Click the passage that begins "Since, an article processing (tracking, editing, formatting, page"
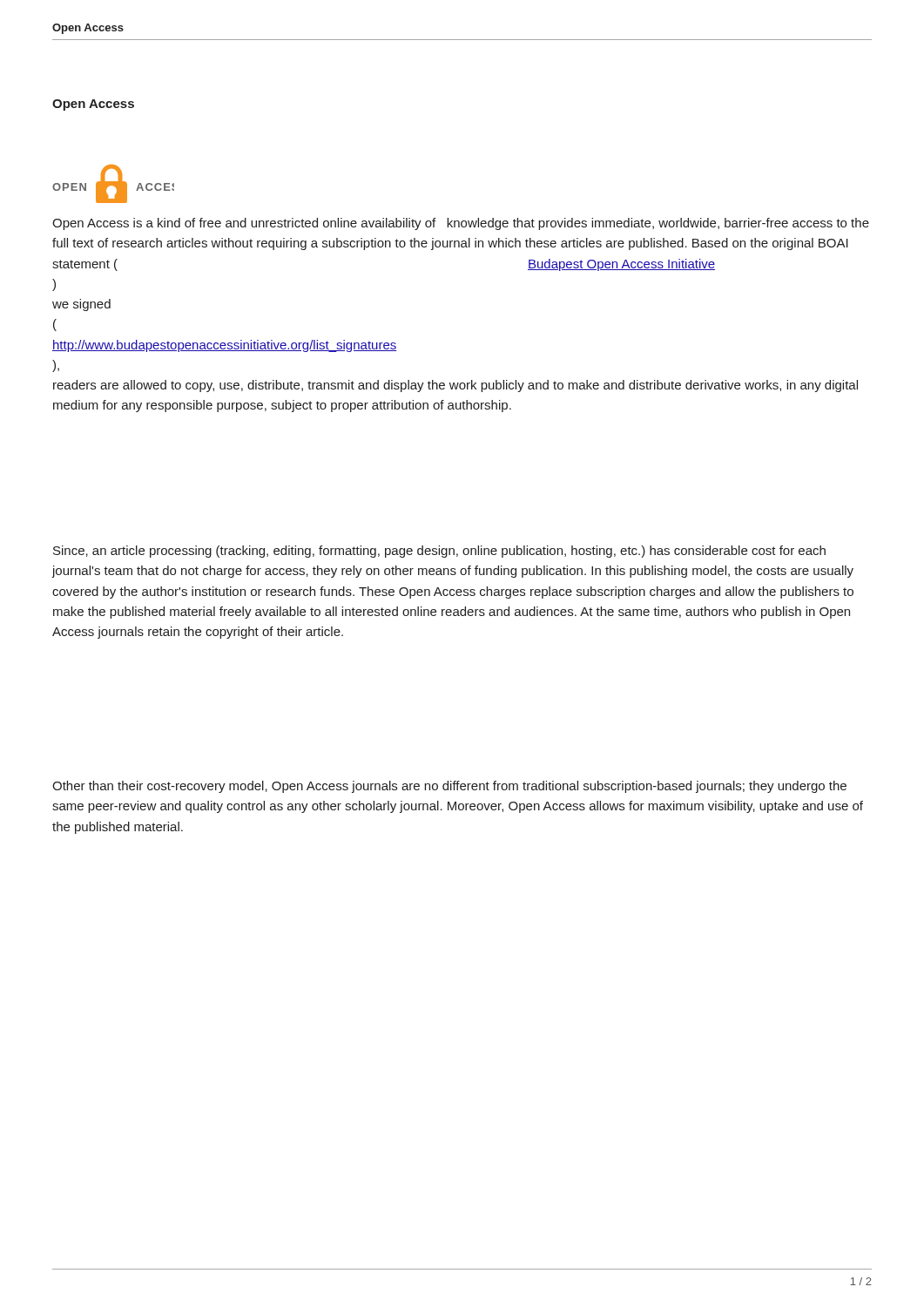This screenshot has height=1307, width=924. pos(453,591)
